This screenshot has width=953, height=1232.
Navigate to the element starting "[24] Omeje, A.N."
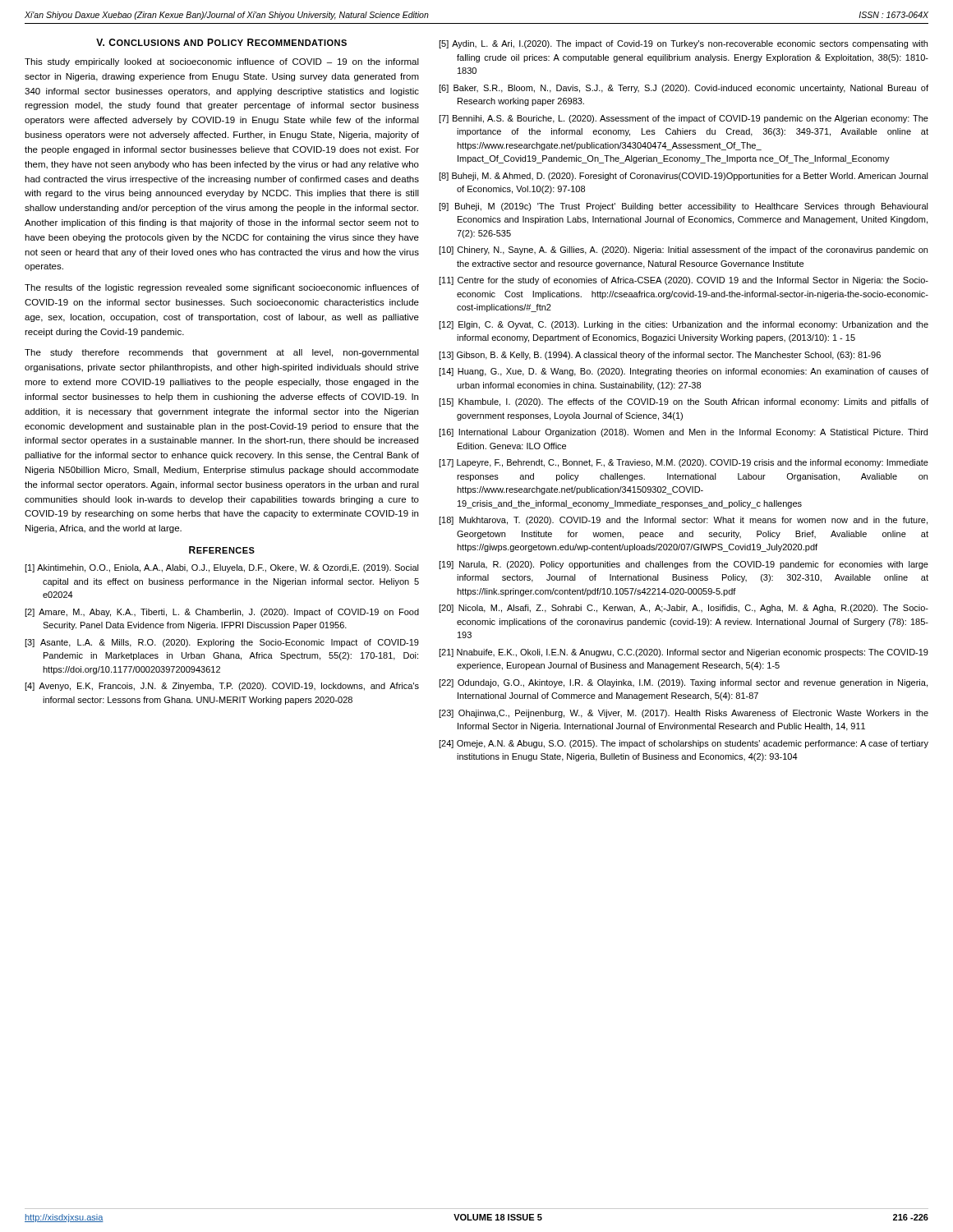(x=683, y=750)
